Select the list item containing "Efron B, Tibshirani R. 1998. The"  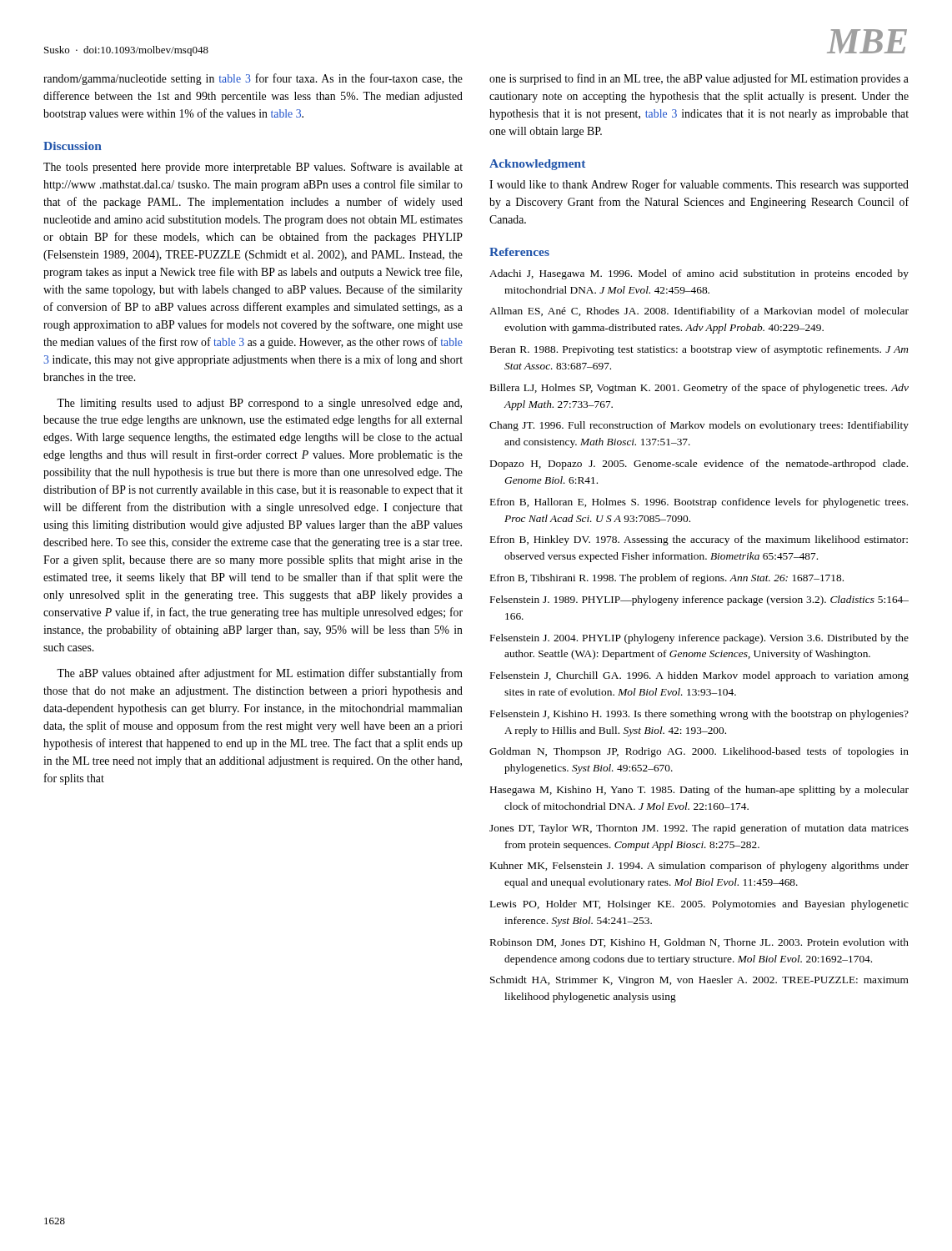point(667,578)
